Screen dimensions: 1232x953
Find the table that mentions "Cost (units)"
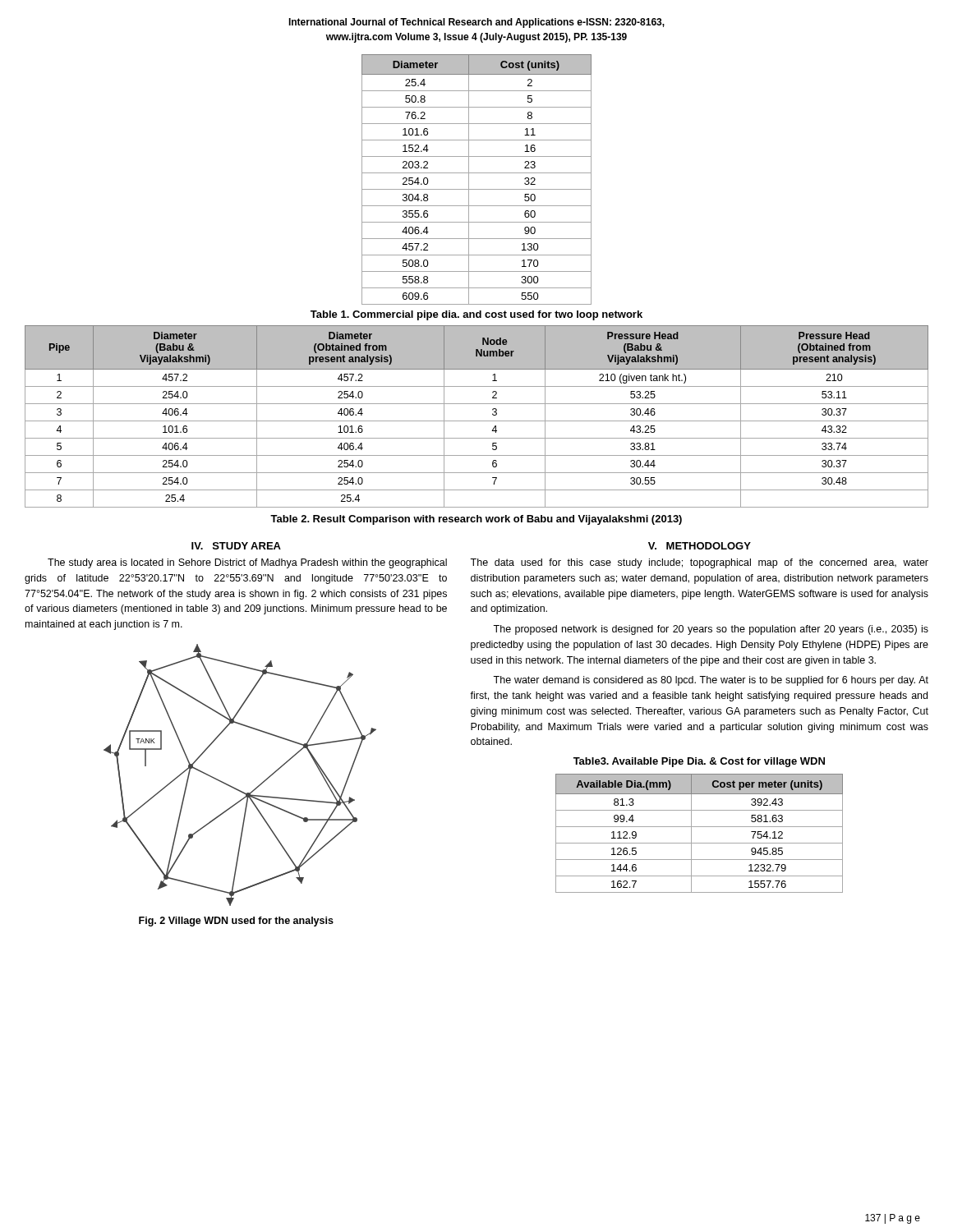476,179
